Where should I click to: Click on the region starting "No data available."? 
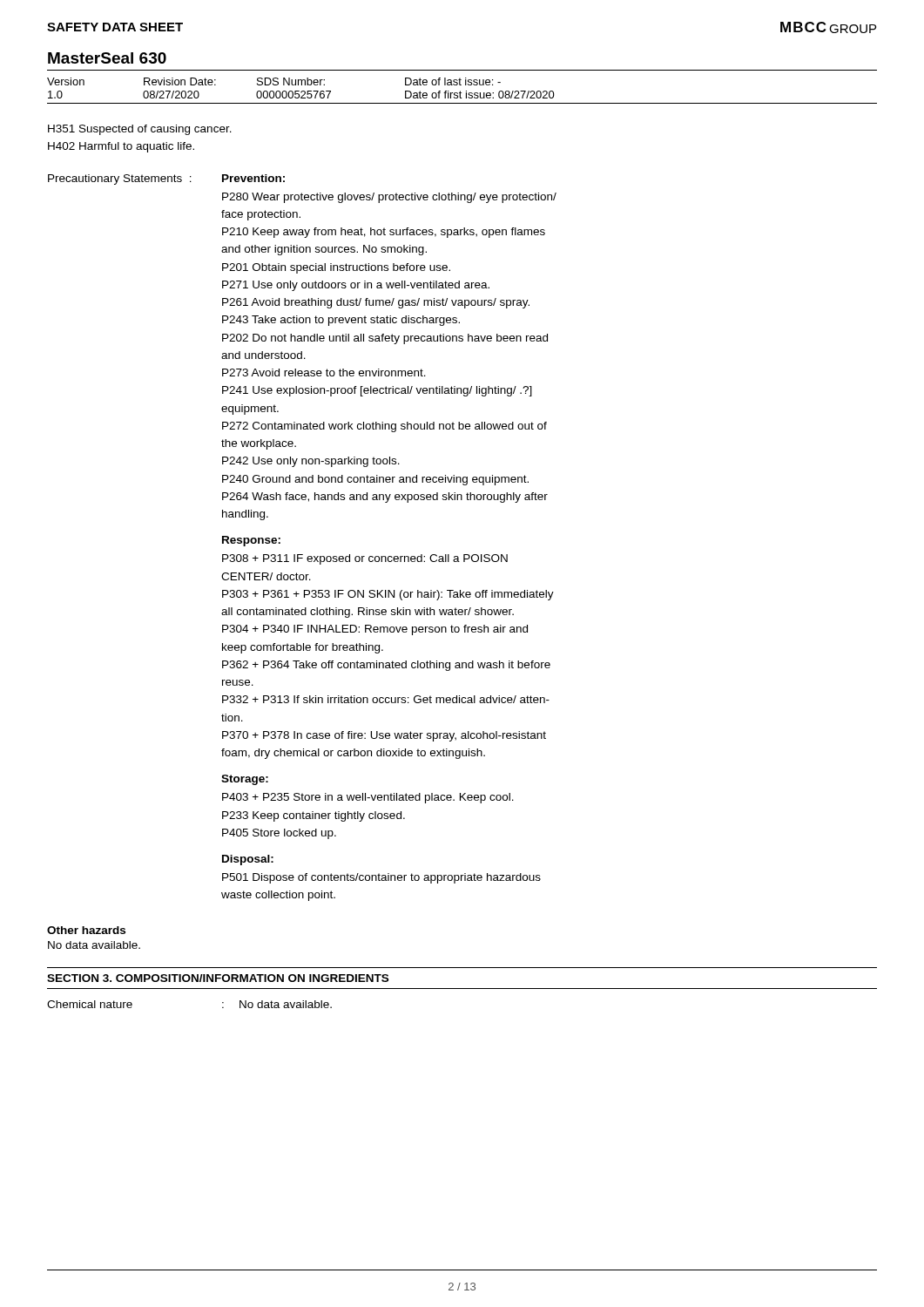94,945
